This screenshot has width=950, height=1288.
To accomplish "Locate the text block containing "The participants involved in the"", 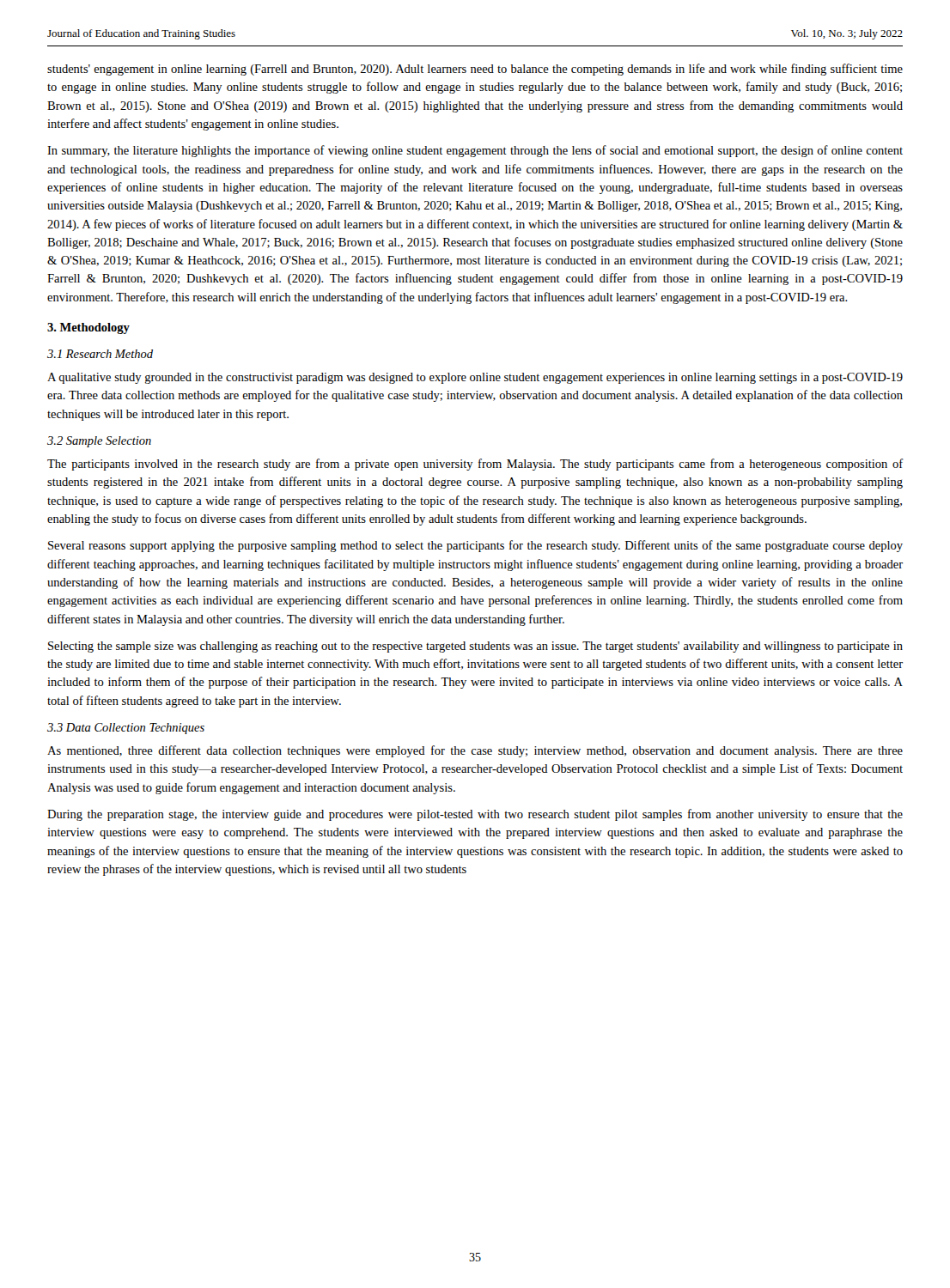I will pos(475,491).
